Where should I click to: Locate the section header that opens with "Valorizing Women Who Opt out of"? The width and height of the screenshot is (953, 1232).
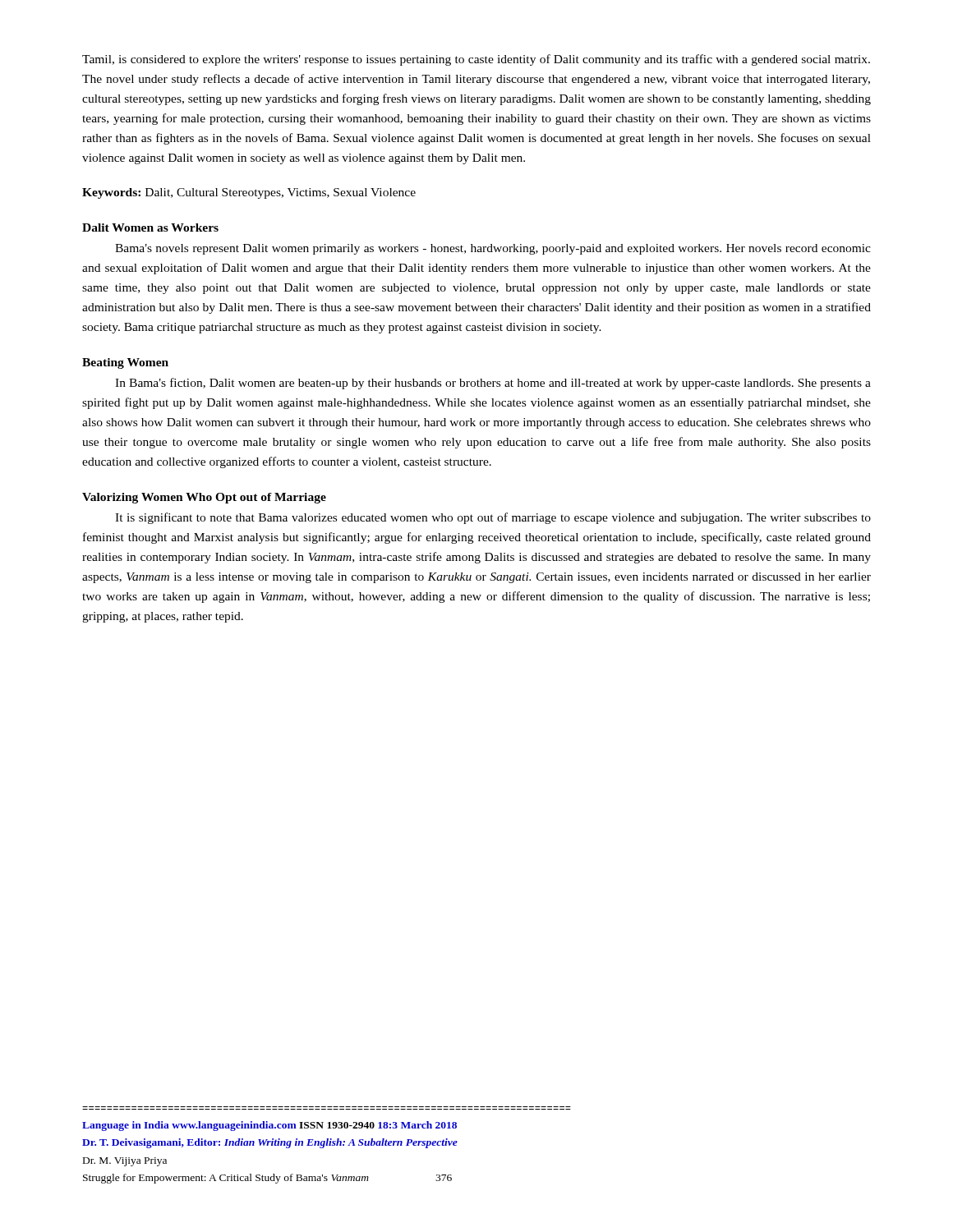[x=204, y=497]
